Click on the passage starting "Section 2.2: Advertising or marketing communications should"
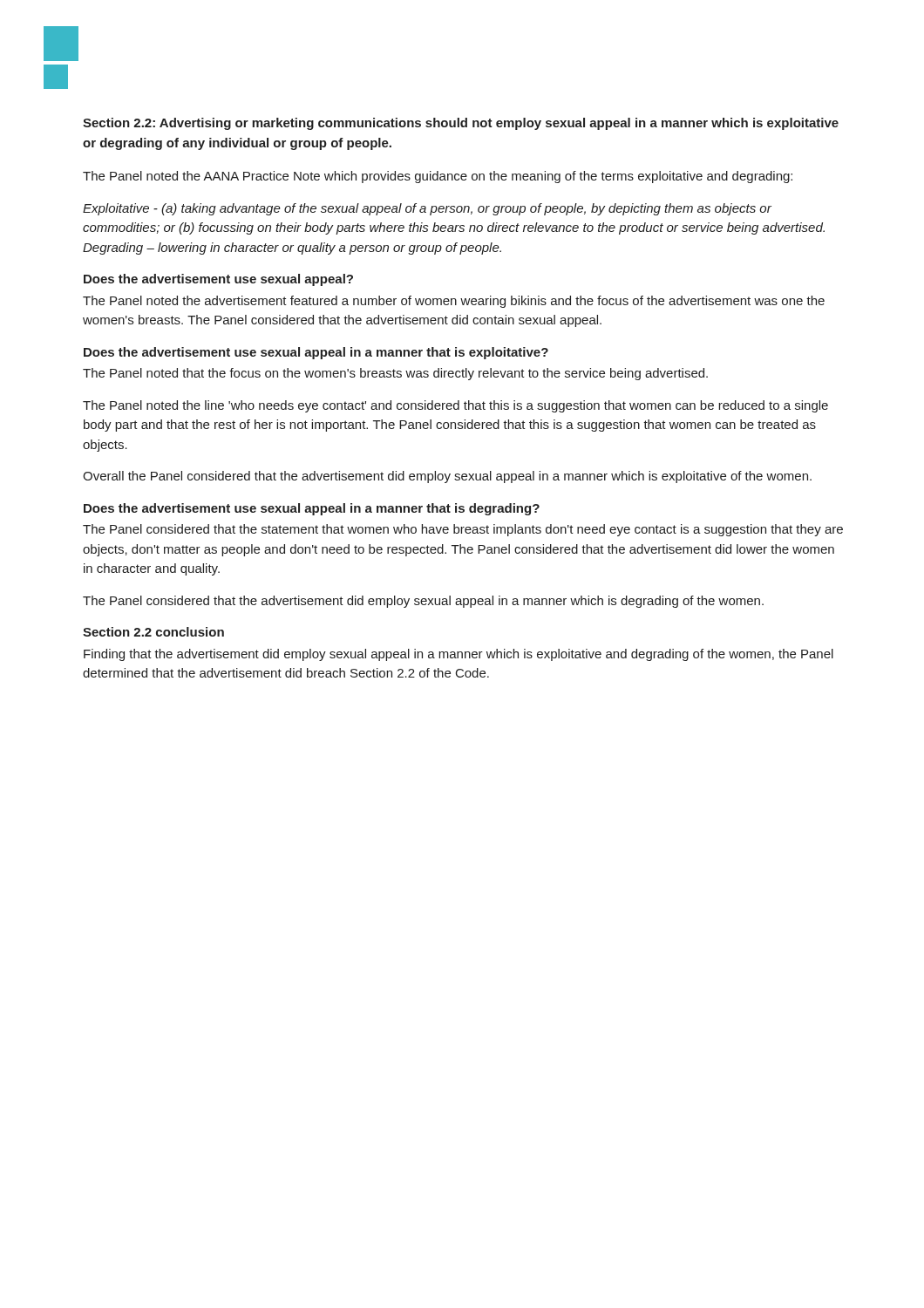The height and width of the screenshot is (1308, 924). tap(461, 132)
